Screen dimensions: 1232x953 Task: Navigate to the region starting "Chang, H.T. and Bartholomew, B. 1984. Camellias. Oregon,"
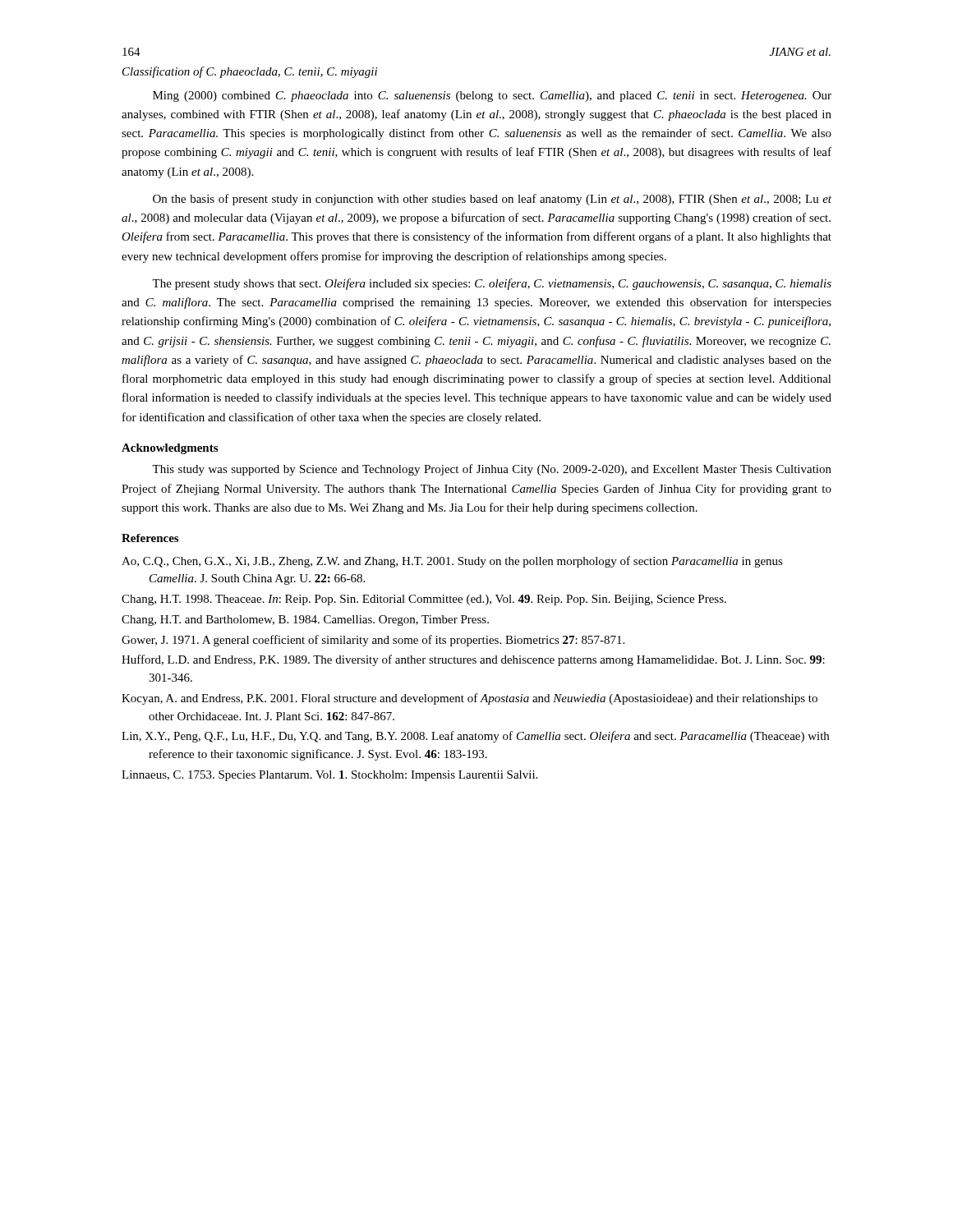point(306,619)
